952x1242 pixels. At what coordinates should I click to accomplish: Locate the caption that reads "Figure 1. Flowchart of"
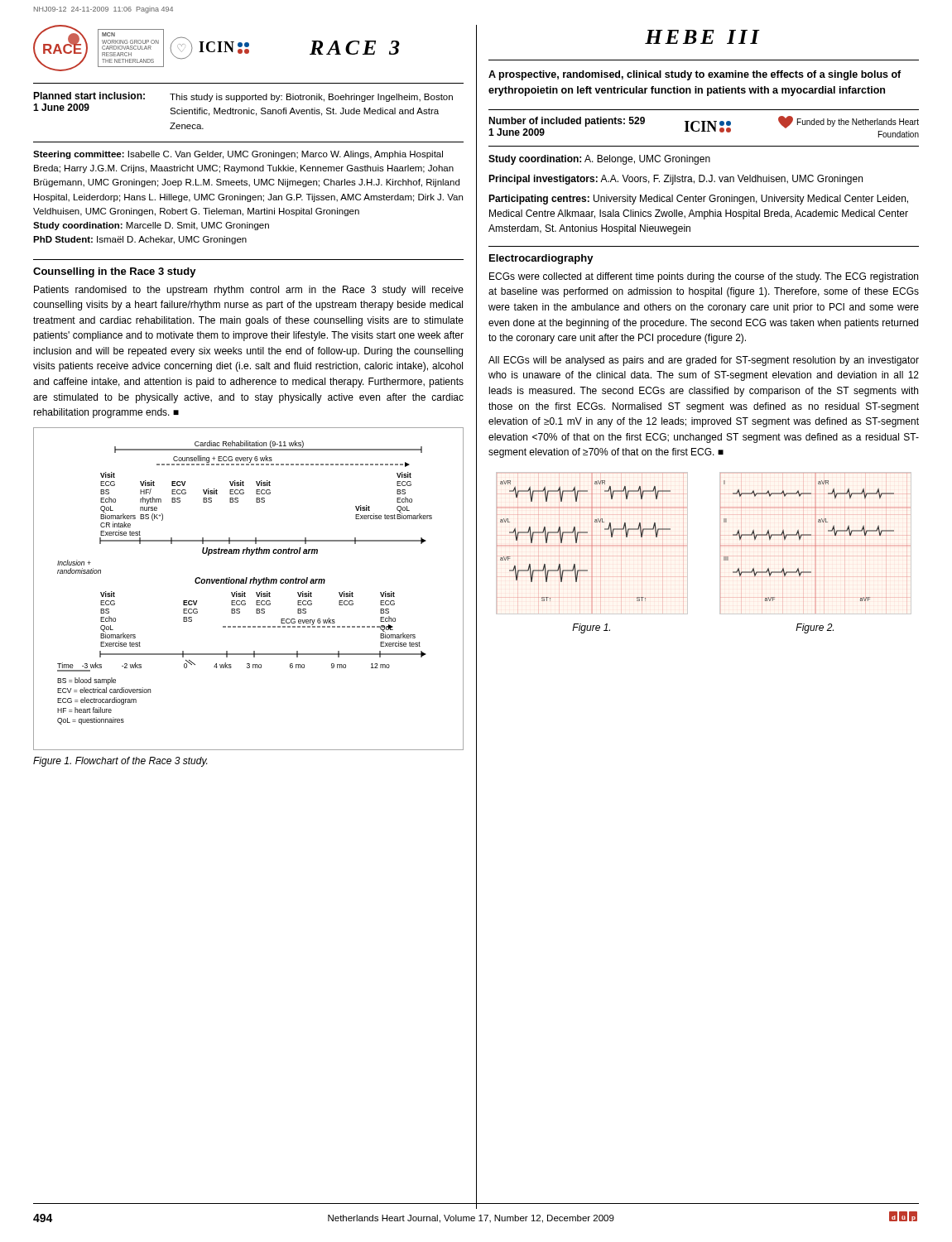tap(121, 761)
